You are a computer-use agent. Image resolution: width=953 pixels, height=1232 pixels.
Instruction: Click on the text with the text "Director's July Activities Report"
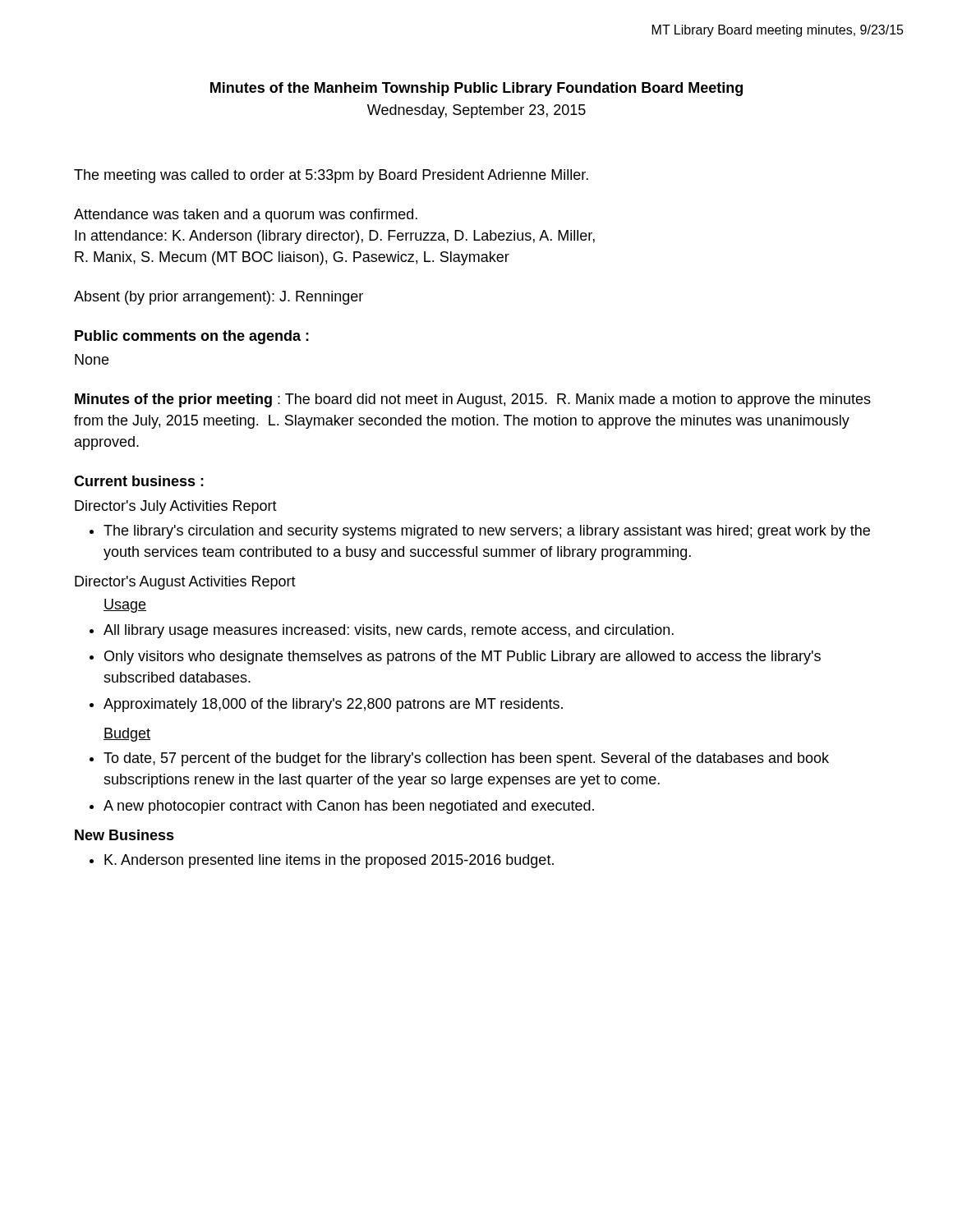(x=175, y=506)
